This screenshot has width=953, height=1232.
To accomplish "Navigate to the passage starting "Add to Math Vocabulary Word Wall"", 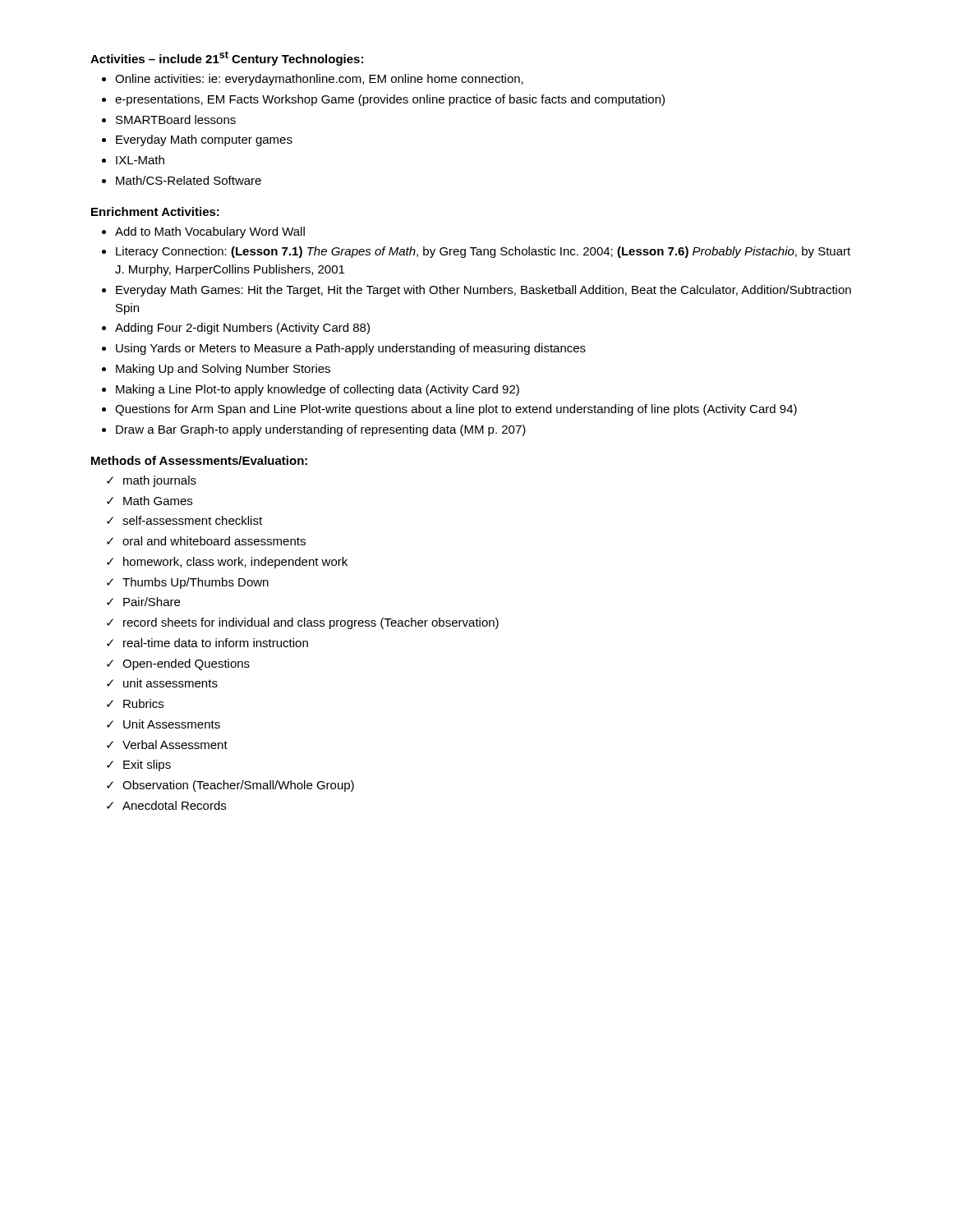I will click(x=210, y=232).
